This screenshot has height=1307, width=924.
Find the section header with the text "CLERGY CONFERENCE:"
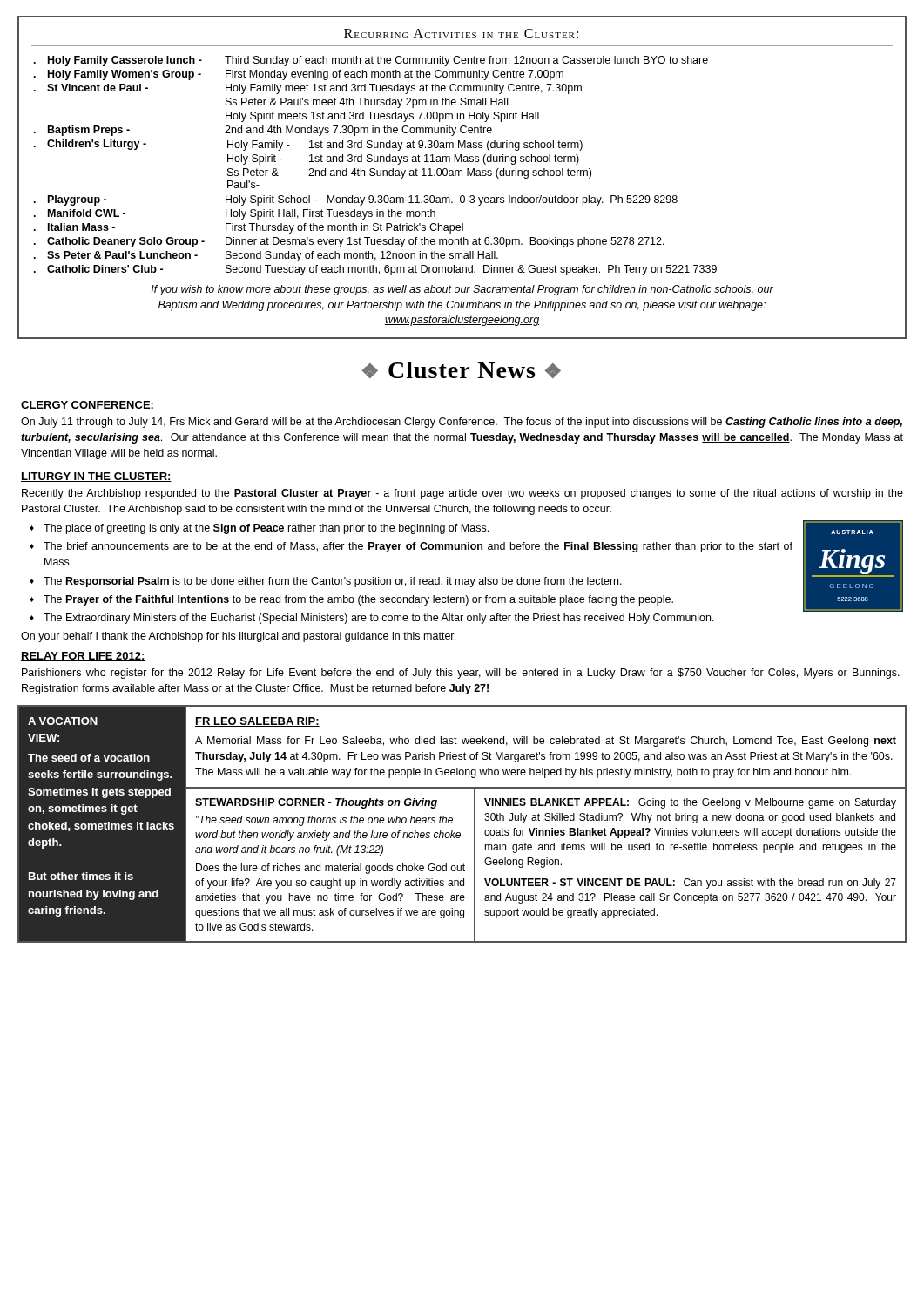tap(87, 404)
